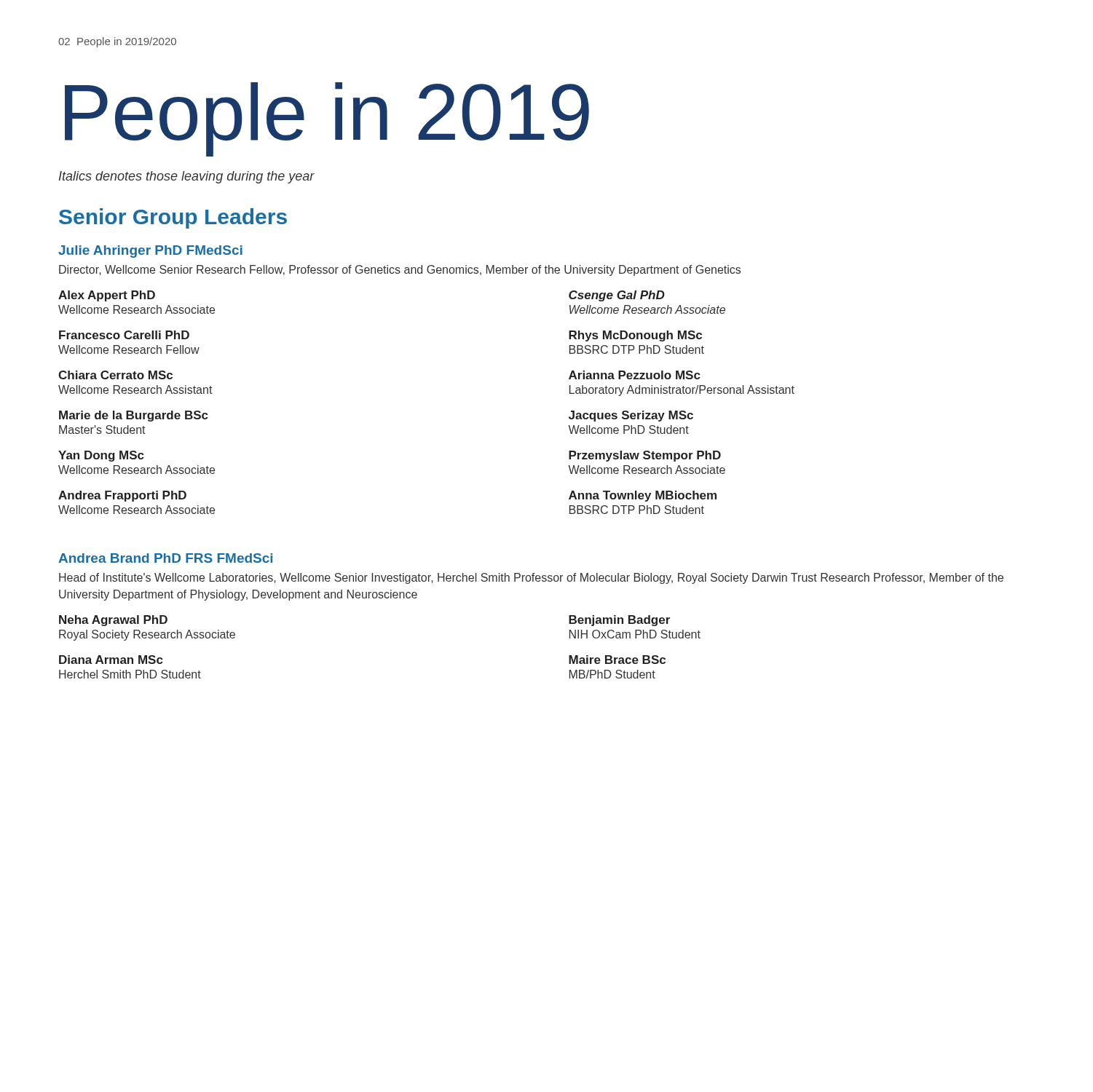Select the region starting "Benjamin Badger NIH"

coord(619,621)
